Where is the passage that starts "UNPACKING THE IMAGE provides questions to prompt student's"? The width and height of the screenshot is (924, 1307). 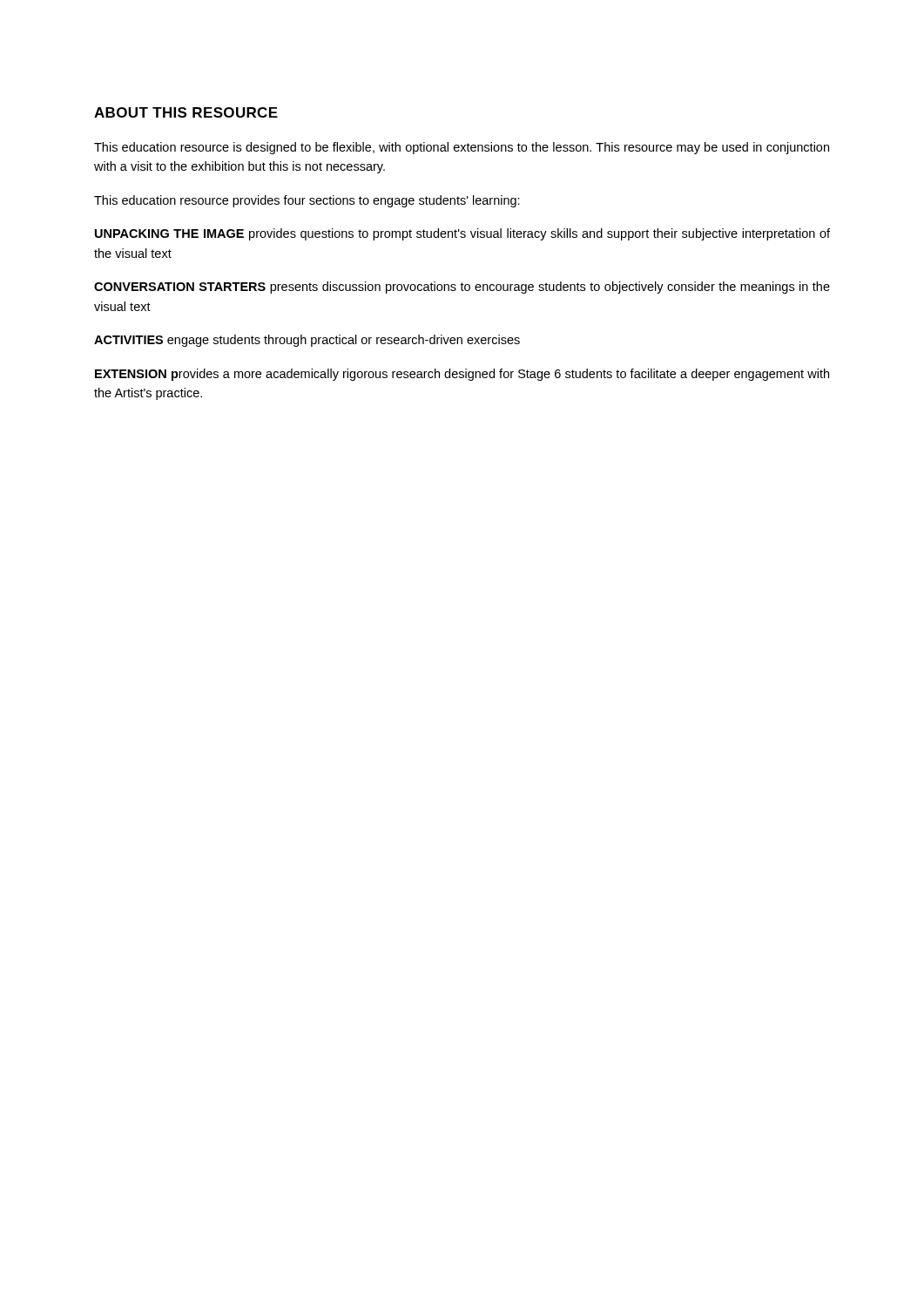click(462, 244)
